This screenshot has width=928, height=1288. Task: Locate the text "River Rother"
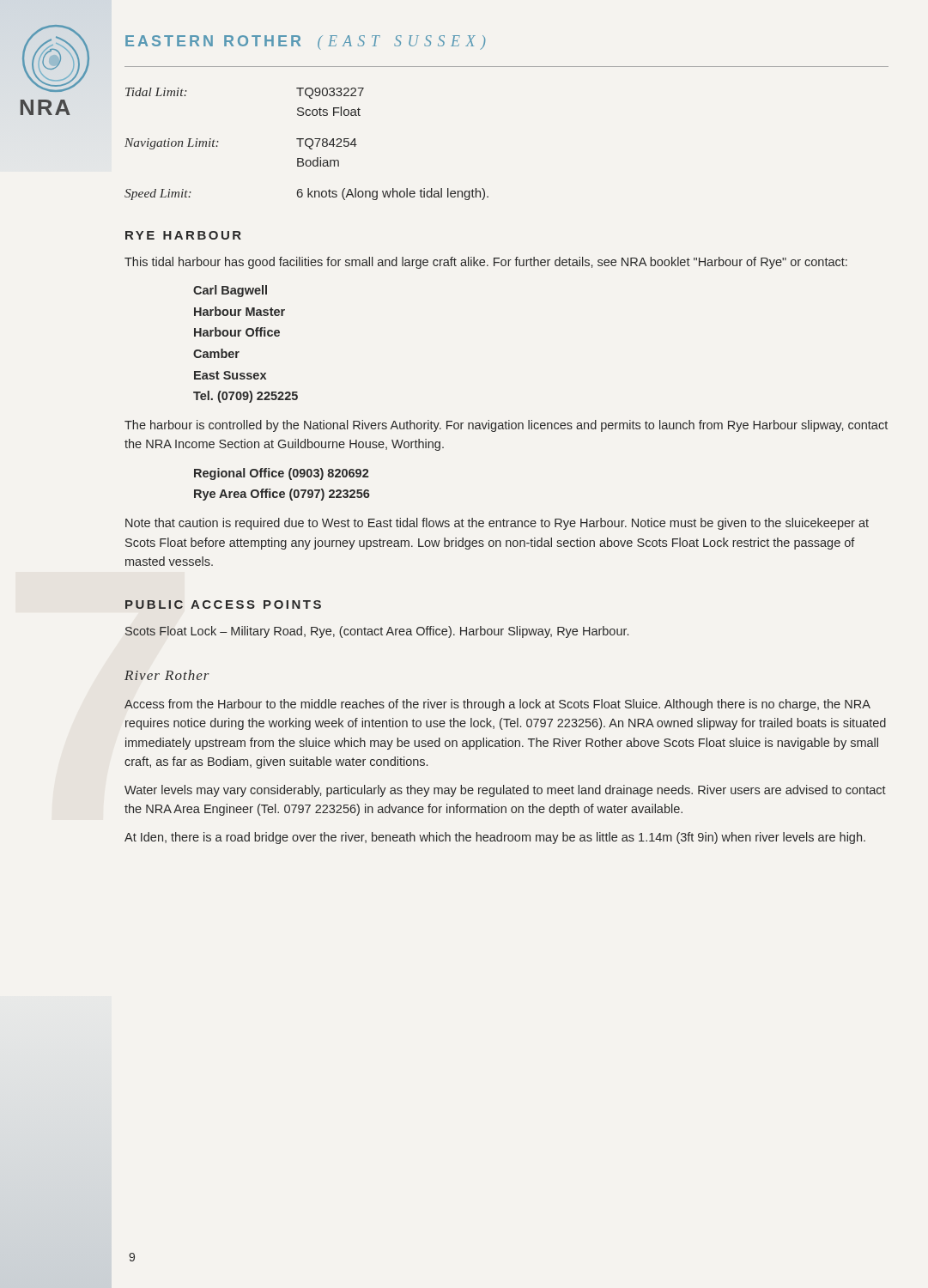click(x=167, y=675)
